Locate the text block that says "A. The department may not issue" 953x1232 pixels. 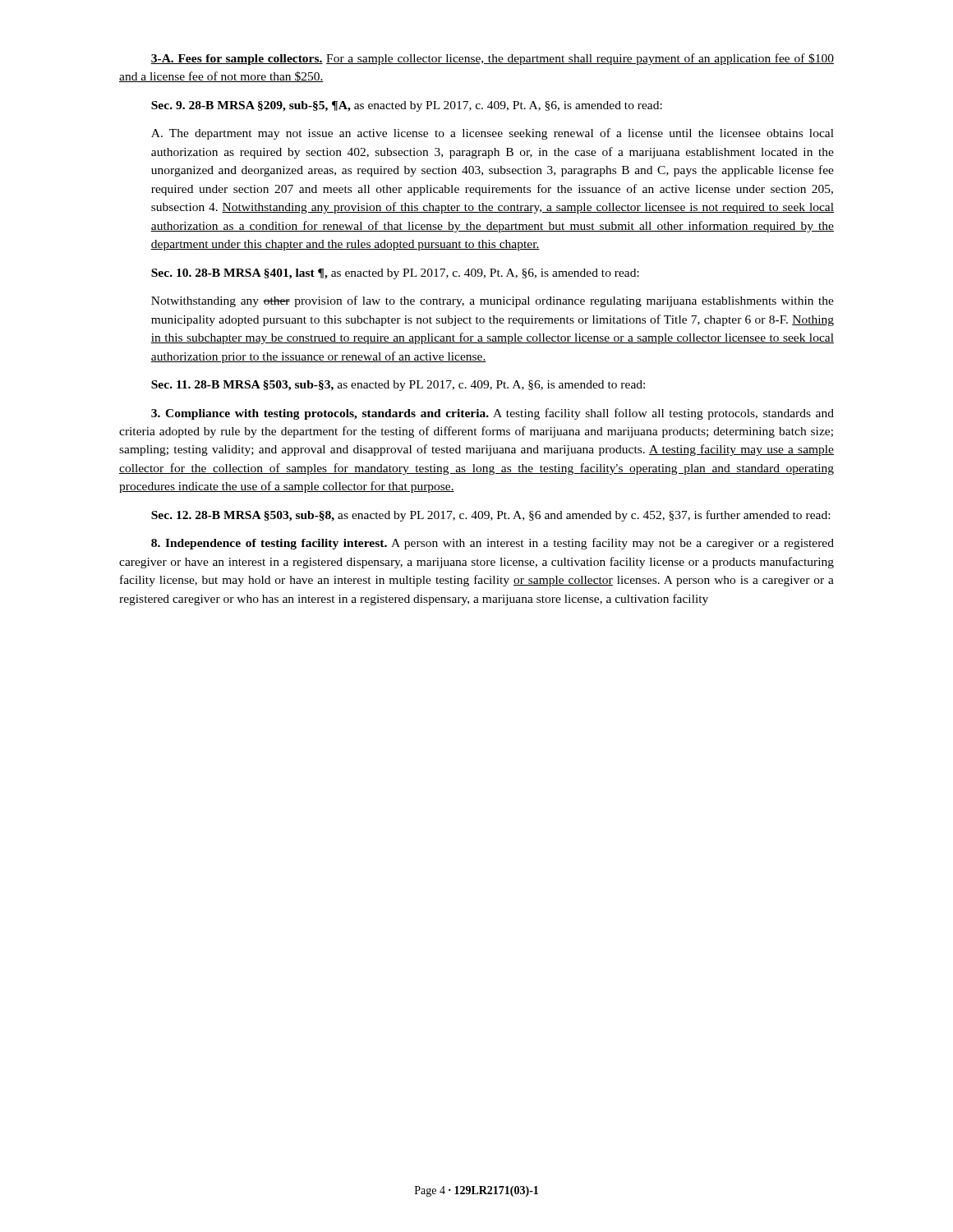tap(492, 189)
